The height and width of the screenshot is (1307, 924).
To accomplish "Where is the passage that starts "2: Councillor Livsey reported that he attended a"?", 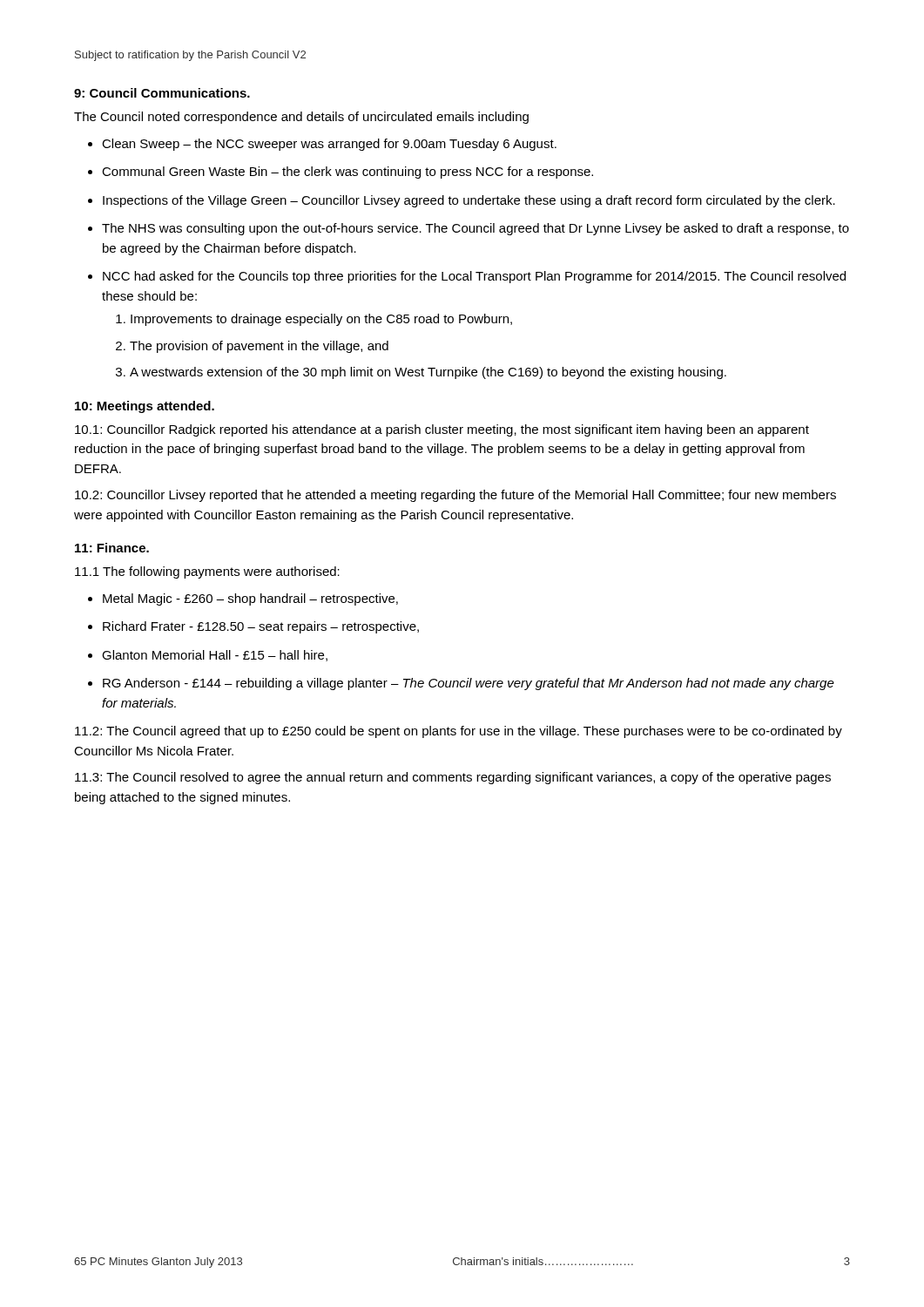I will coord(455,504).
